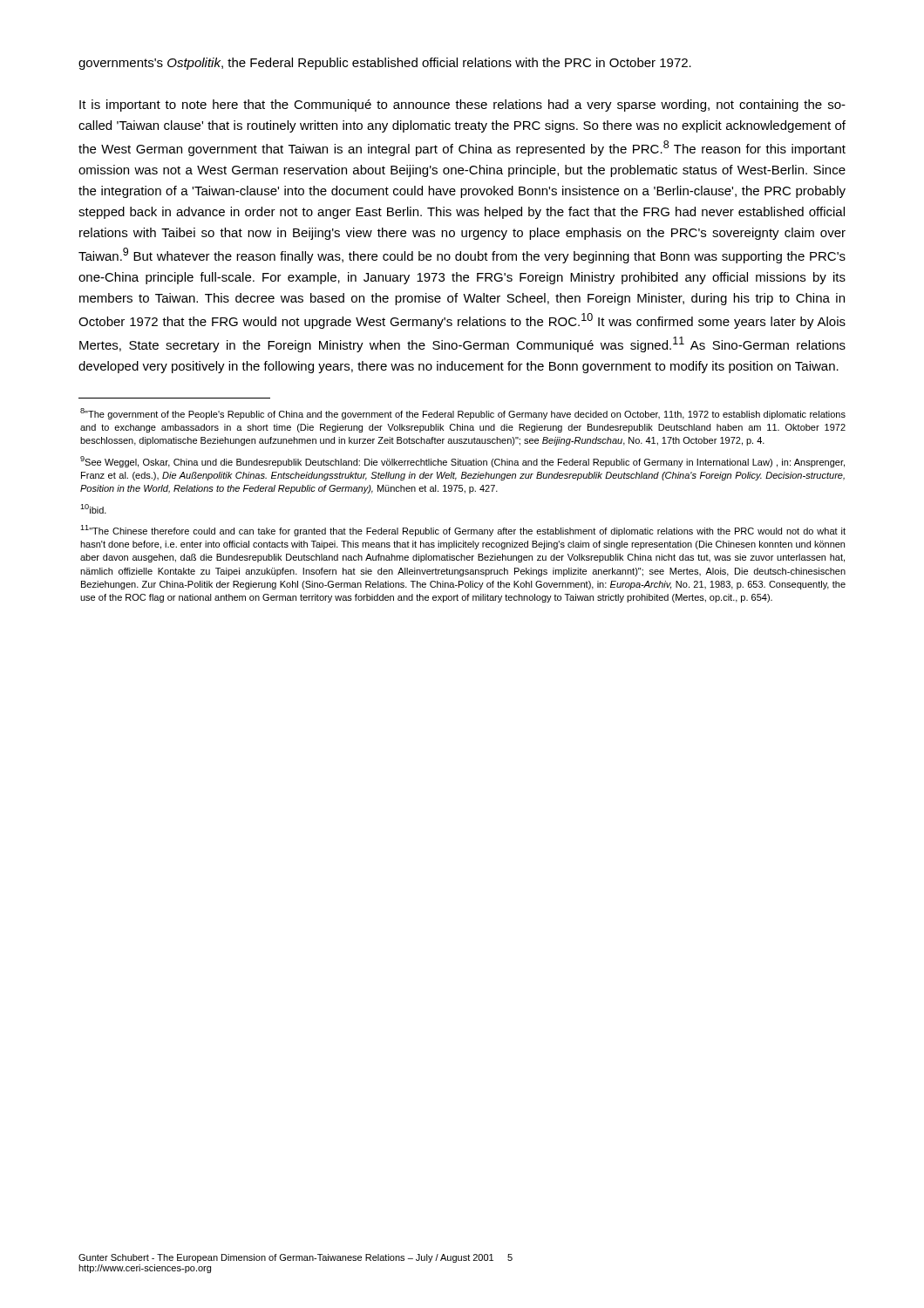Screen dimensions: 1308x924
Task: Click on the text block that says "governments's Ostpolitik, the"
Action: 462,215
